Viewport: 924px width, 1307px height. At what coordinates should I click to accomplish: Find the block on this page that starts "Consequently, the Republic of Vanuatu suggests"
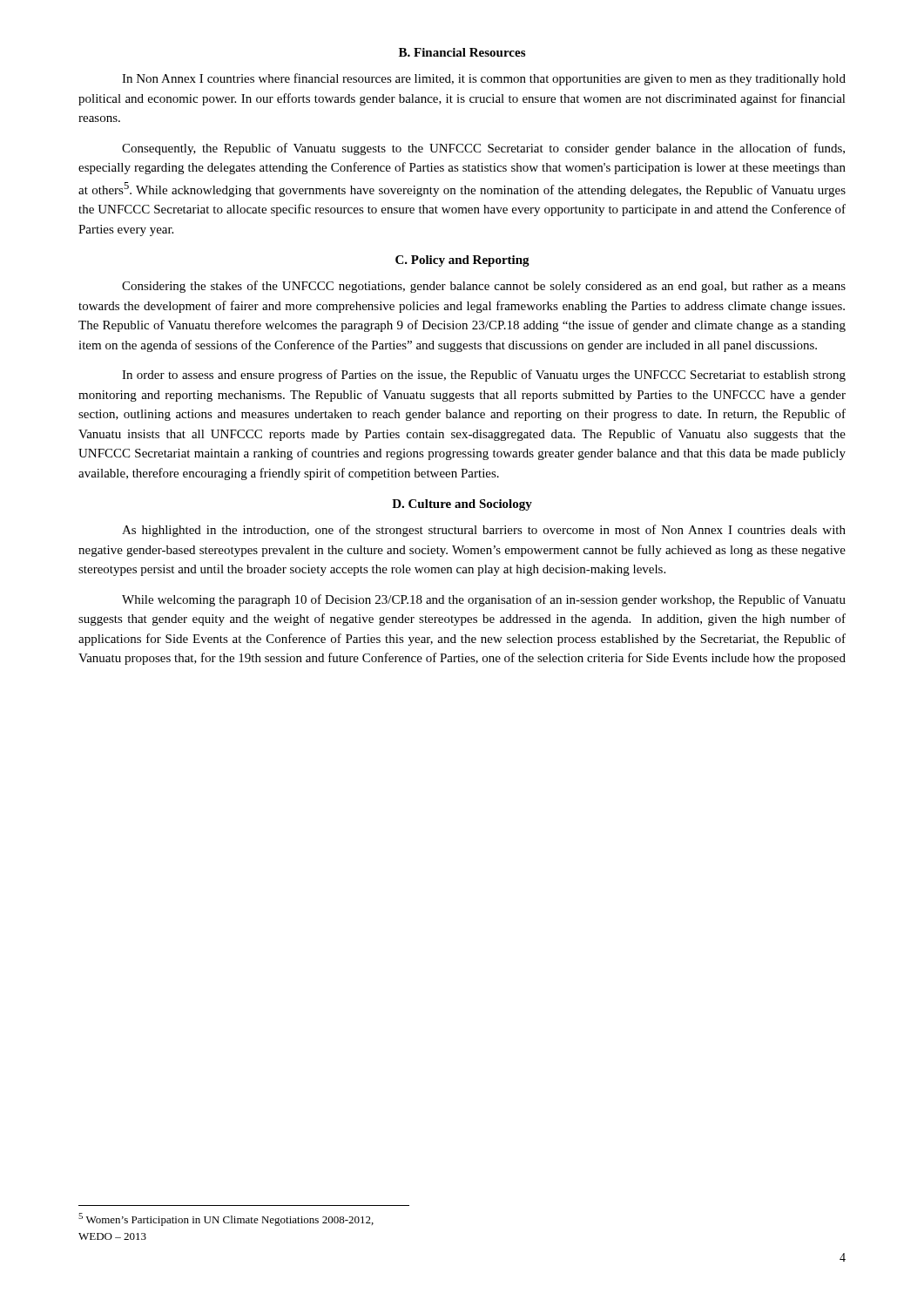[x=462, y=188]
